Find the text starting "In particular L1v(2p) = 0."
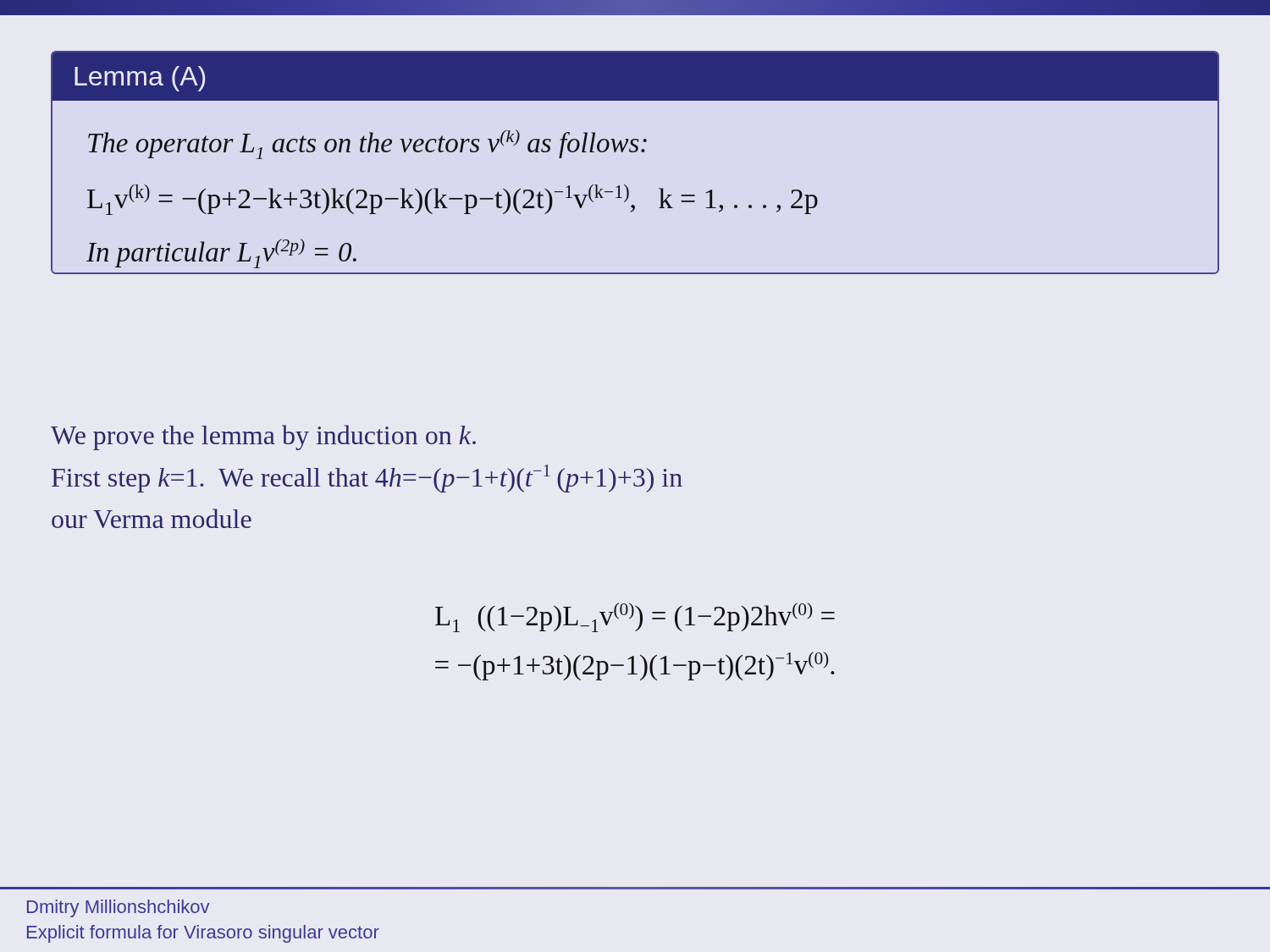Image resolution: width=1270 pixels, height=952 pixels. [x=223, y=253]
